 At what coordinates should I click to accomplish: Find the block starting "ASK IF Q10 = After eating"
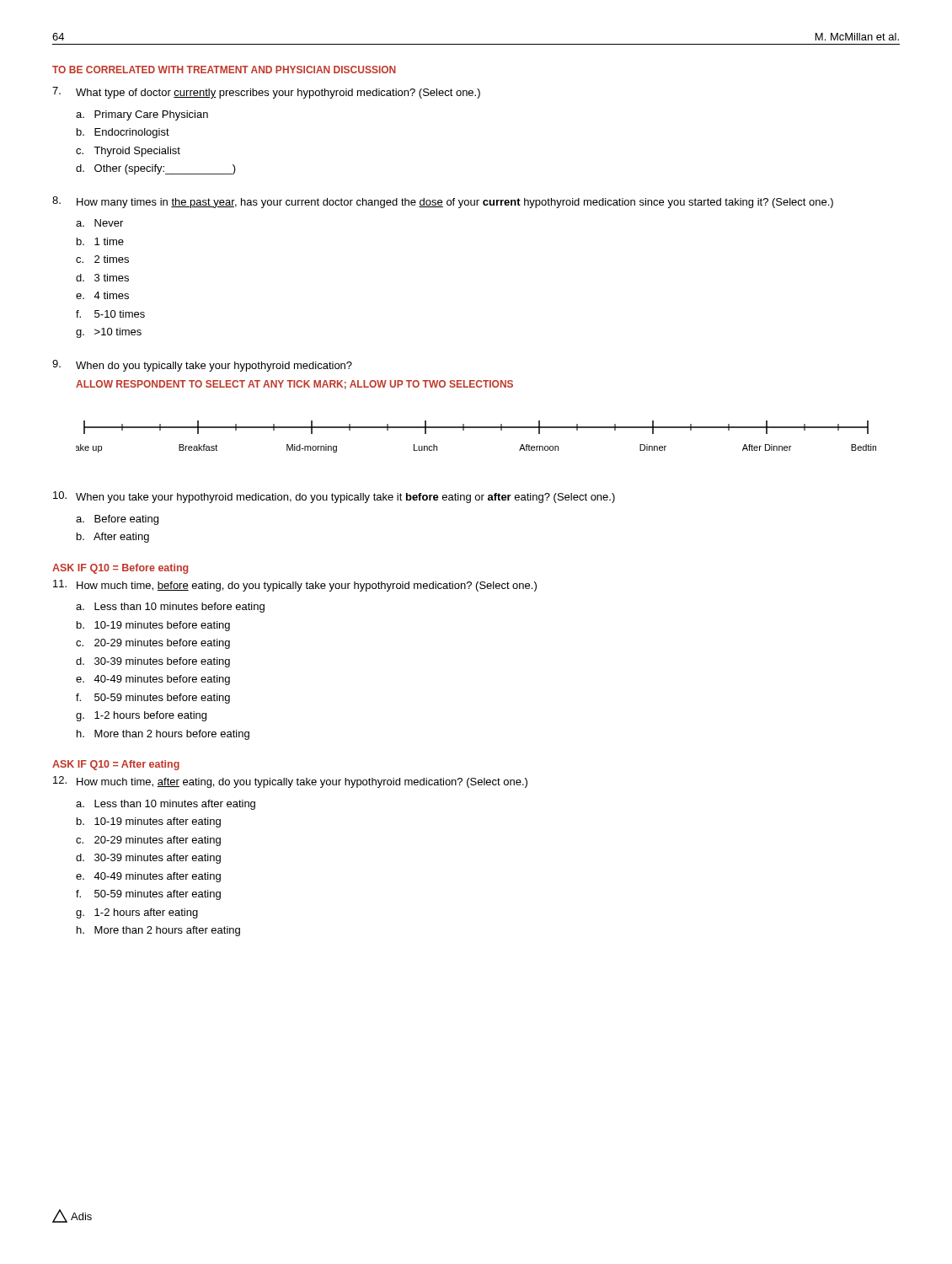(116, 764)
